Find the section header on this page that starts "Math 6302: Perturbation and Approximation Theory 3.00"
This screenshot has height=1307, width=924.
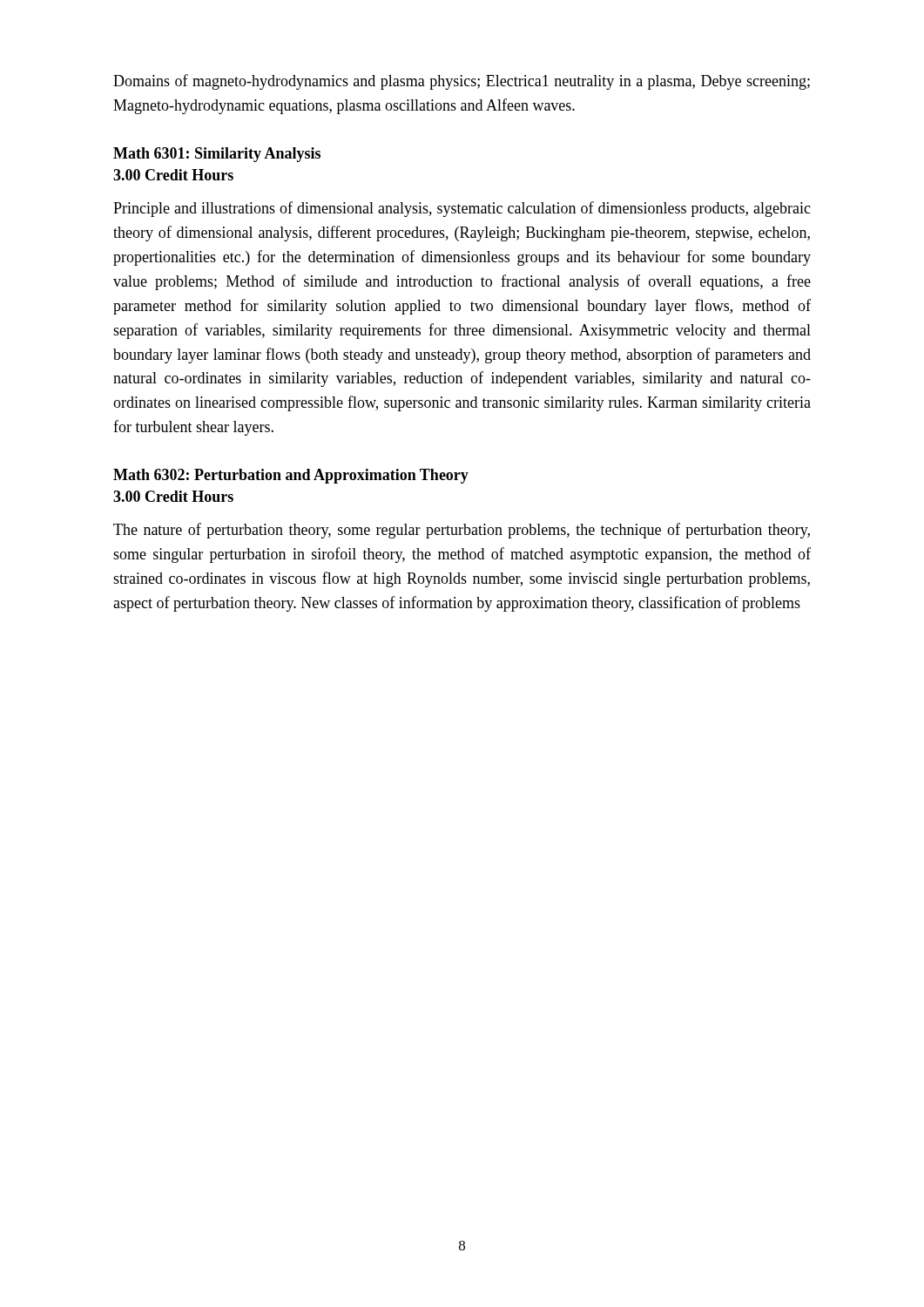point(291,486)
